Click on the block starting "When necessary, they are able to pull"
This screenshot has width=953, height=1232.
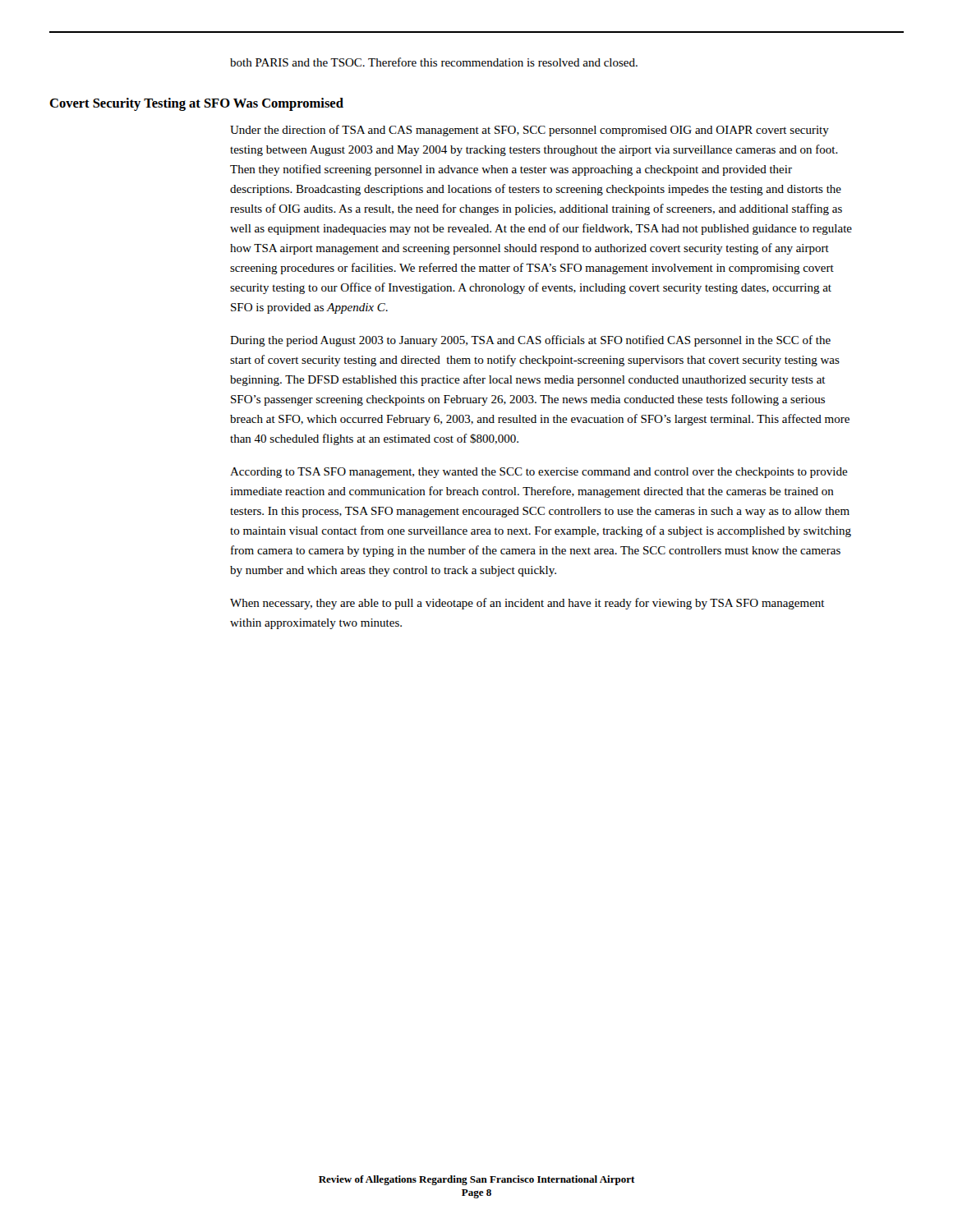click(527, 613)
